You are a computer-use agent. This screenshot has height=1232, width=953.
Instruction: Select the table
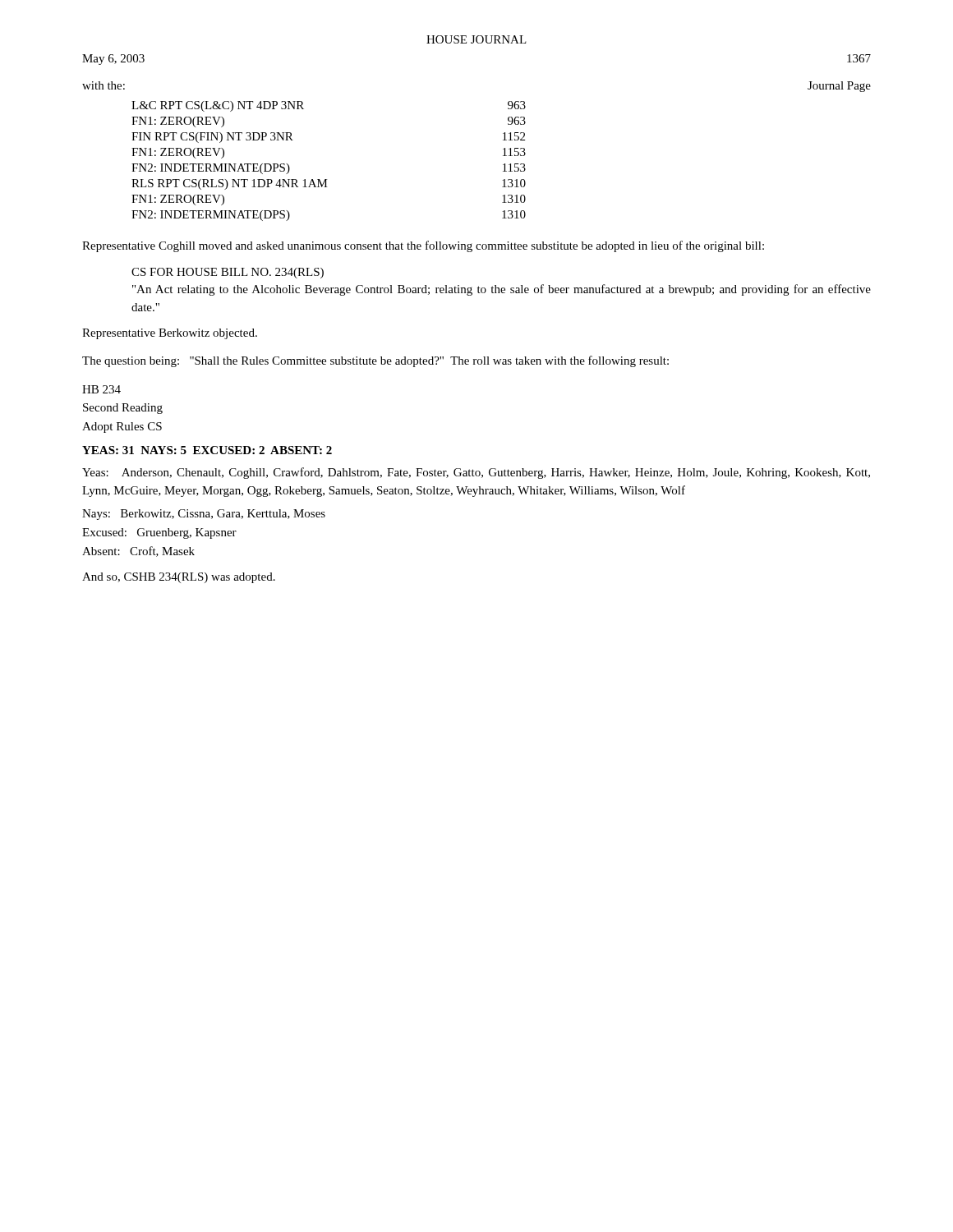click(329, 160)
